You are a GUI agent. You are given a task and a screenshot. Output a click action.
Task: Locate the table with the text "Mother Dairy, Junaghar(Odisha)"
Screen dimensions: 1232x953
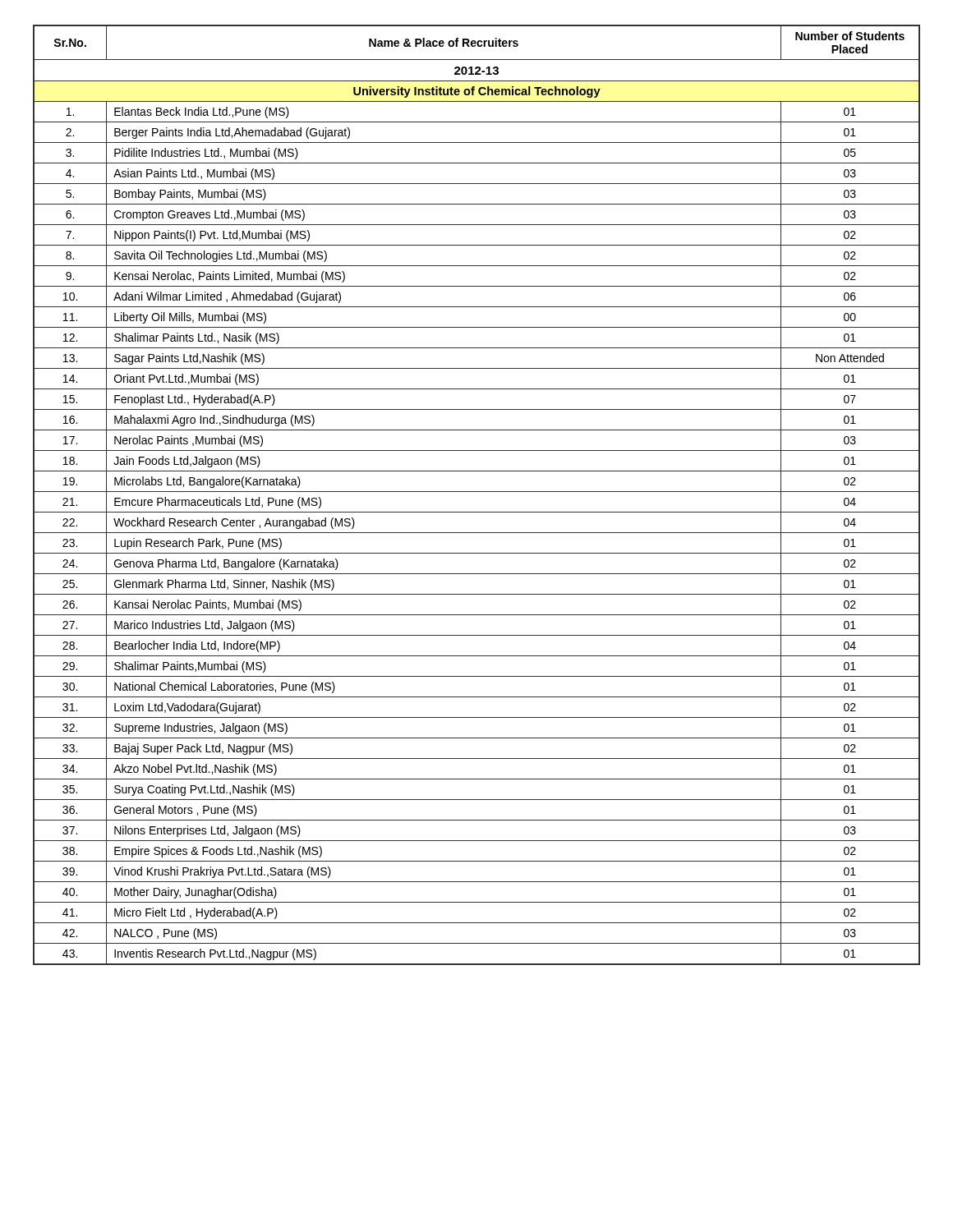[476, 495]
